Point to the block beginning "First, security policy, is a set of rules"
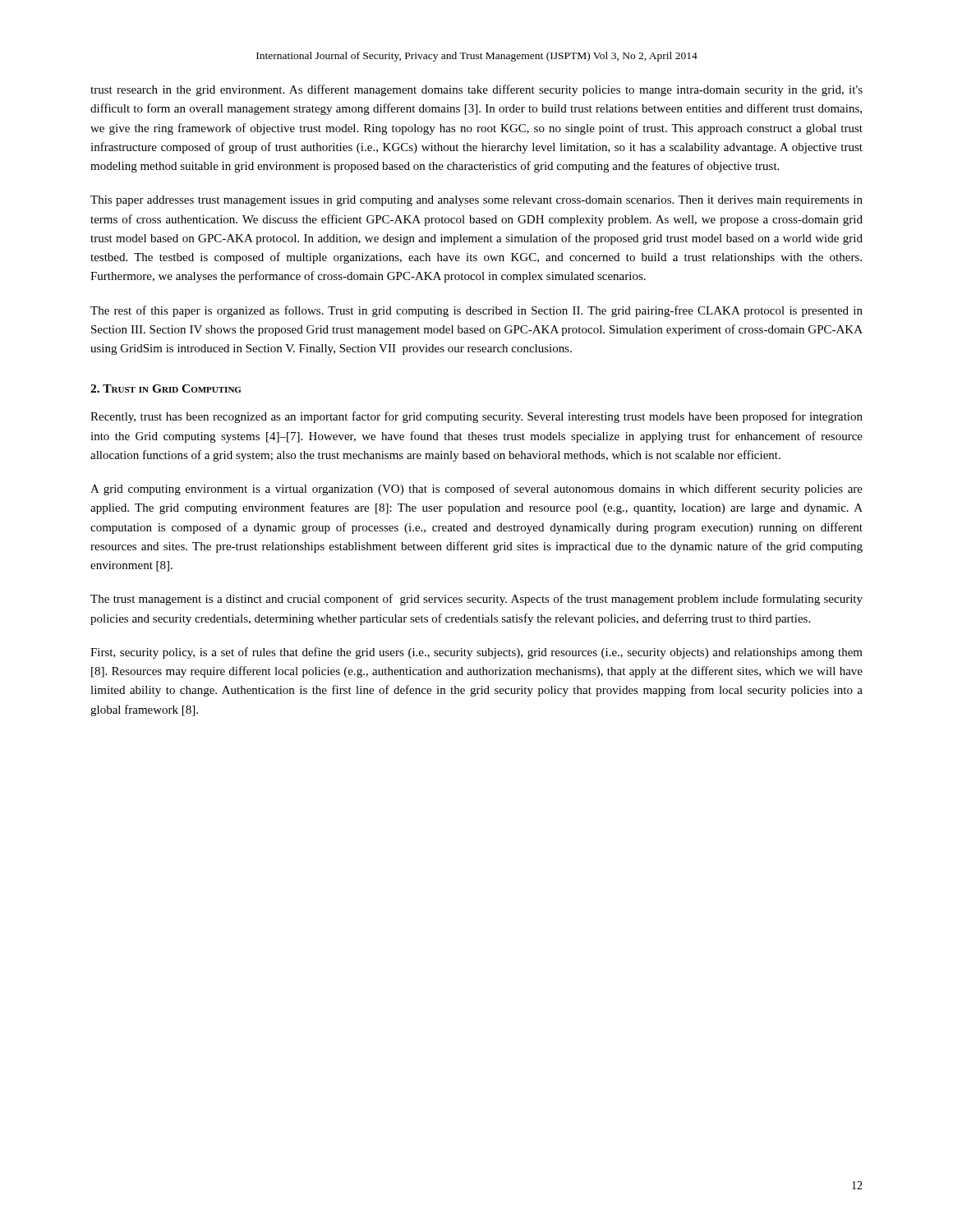 pyautogui.click(x=476, y=681)
